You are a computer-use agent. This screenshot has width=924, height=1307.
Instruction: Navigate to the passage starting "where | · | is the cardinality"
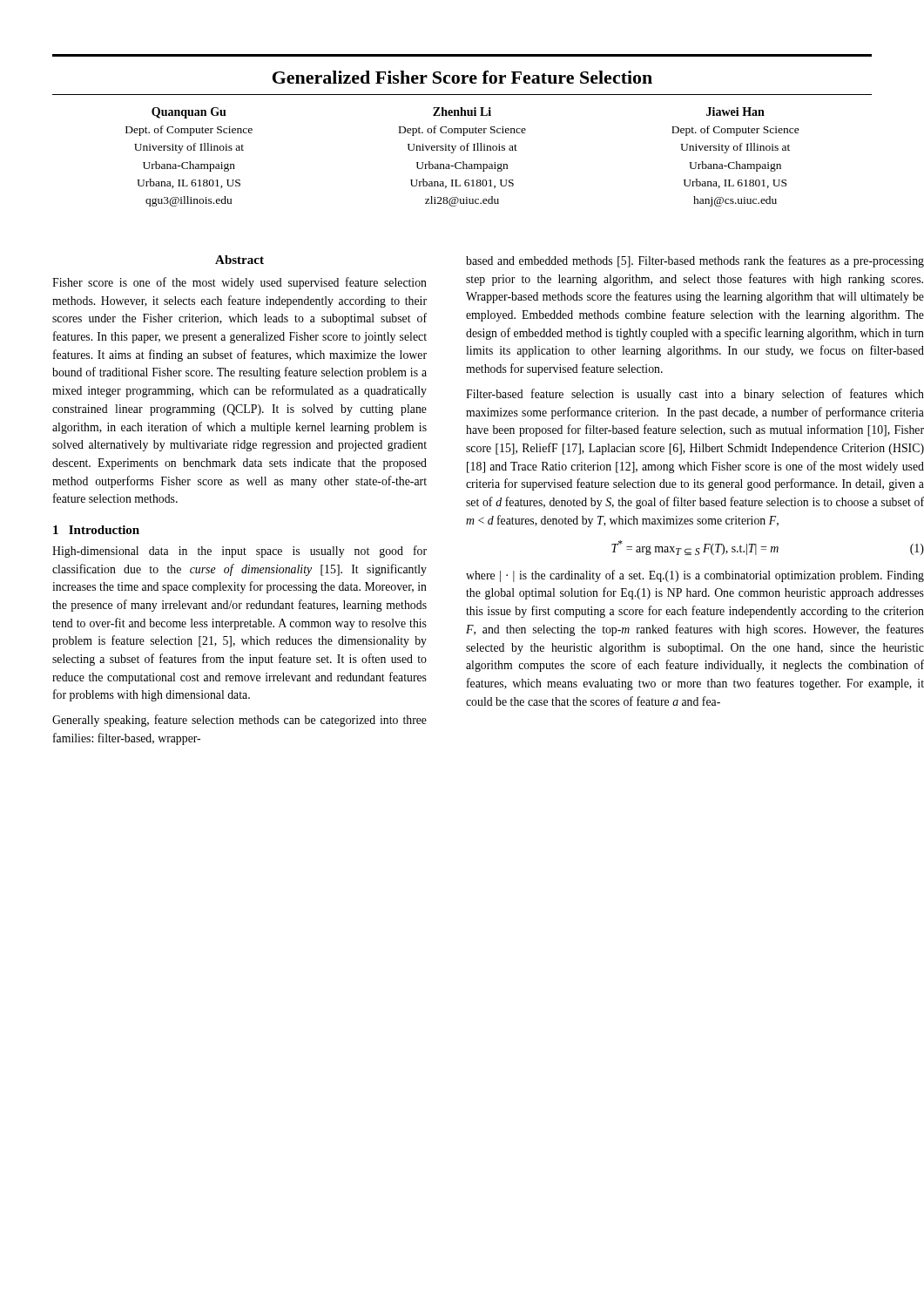[695, 639]
